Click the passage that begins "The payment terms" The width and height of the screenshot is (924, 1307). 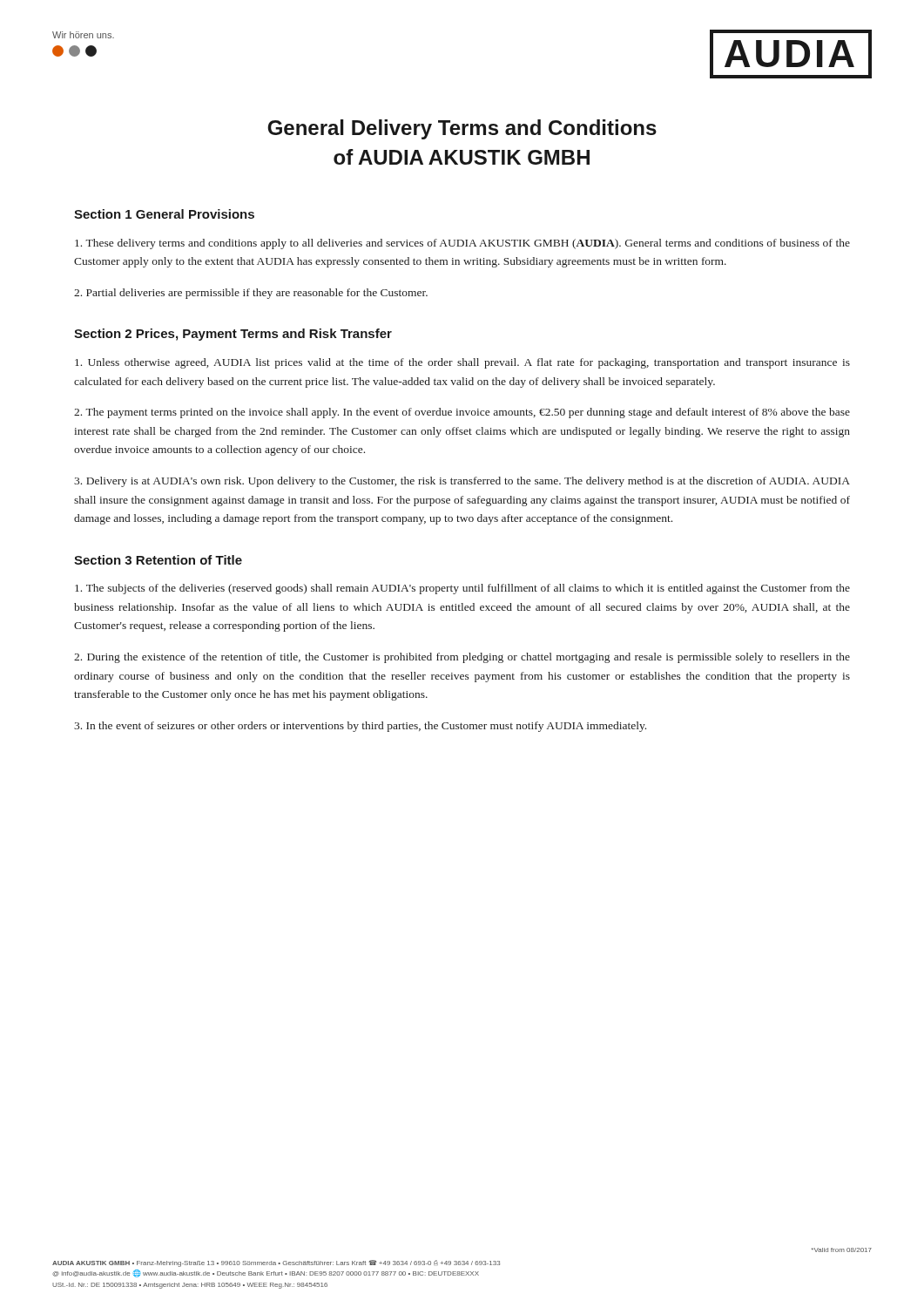(462, 431)
